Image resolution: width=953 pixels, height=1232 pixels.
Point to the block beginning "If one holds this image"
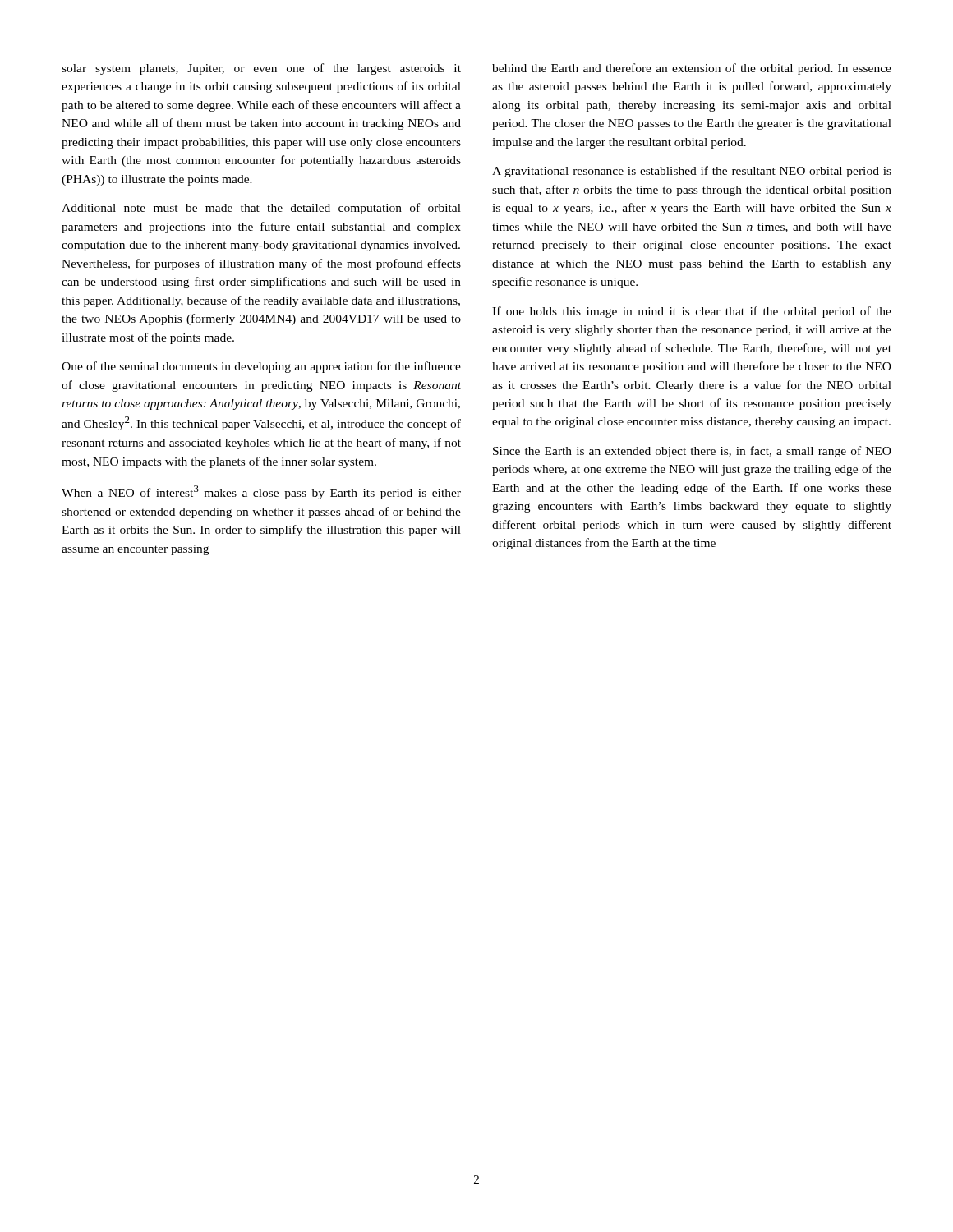click(x=692, y=367)
